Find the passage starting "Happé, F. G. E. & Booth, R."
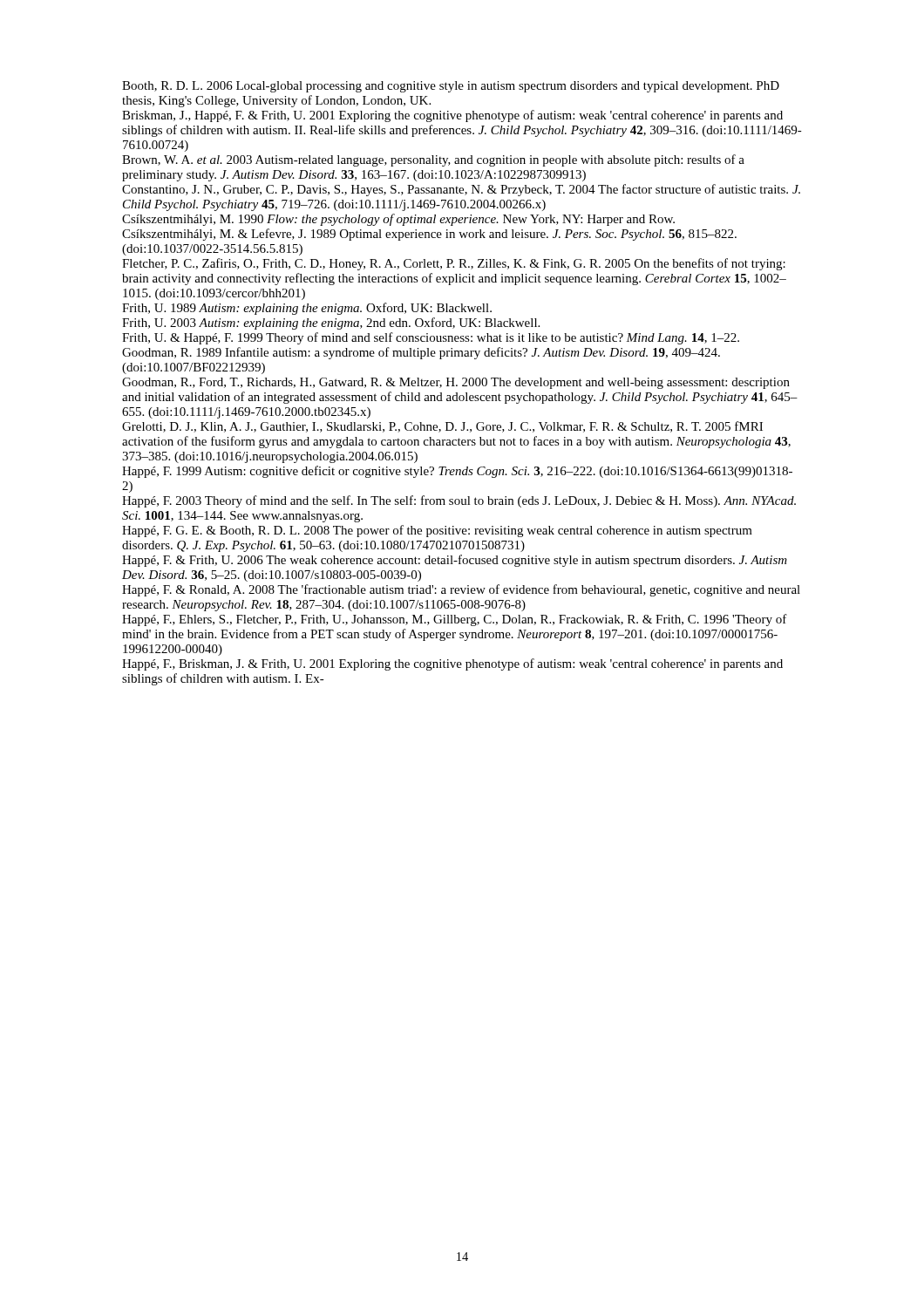Screen dimensions: 1308x924 click(437, 538)
